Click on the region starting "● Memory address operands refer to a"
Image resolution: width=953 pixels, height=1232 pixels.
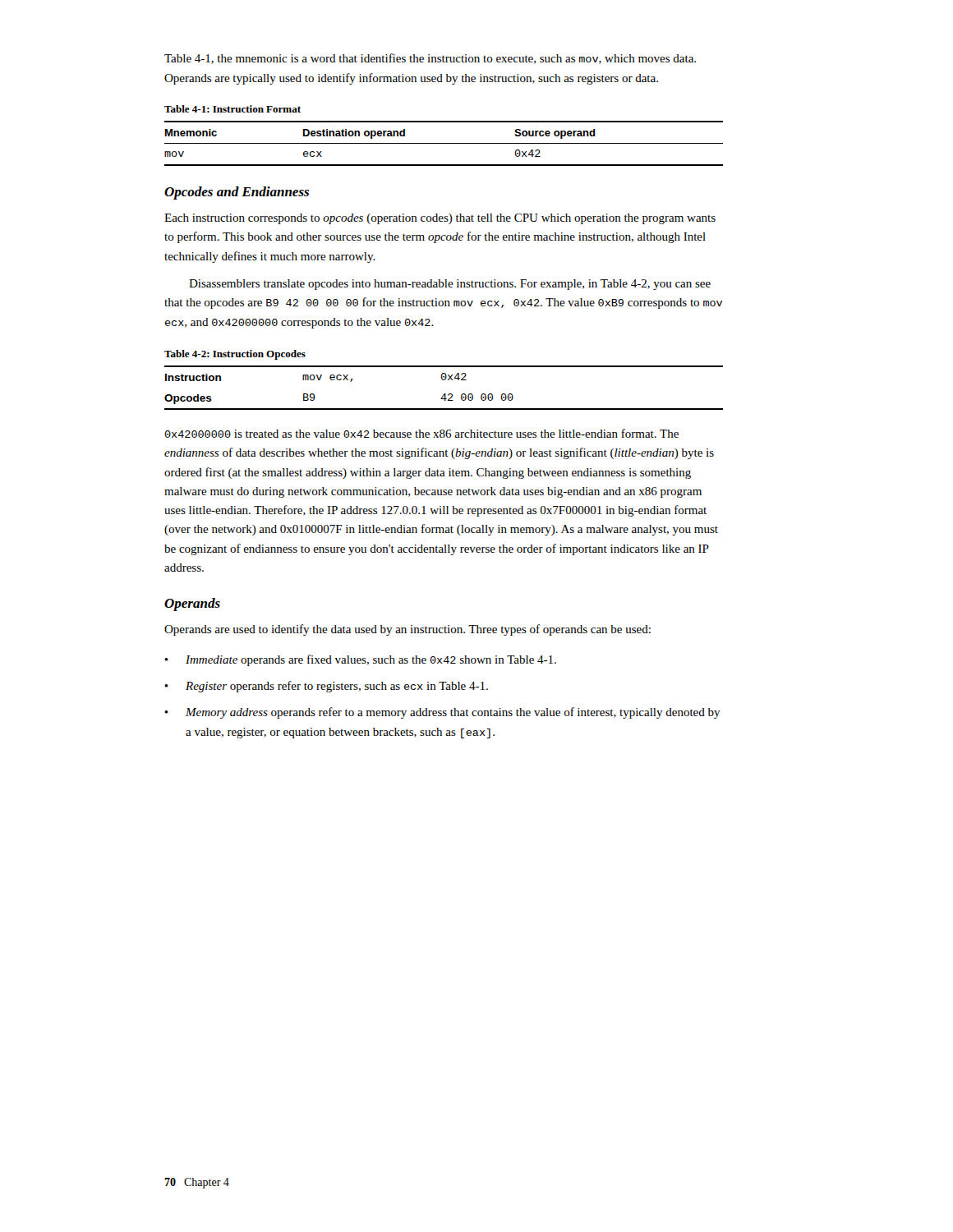coord(444,723)
